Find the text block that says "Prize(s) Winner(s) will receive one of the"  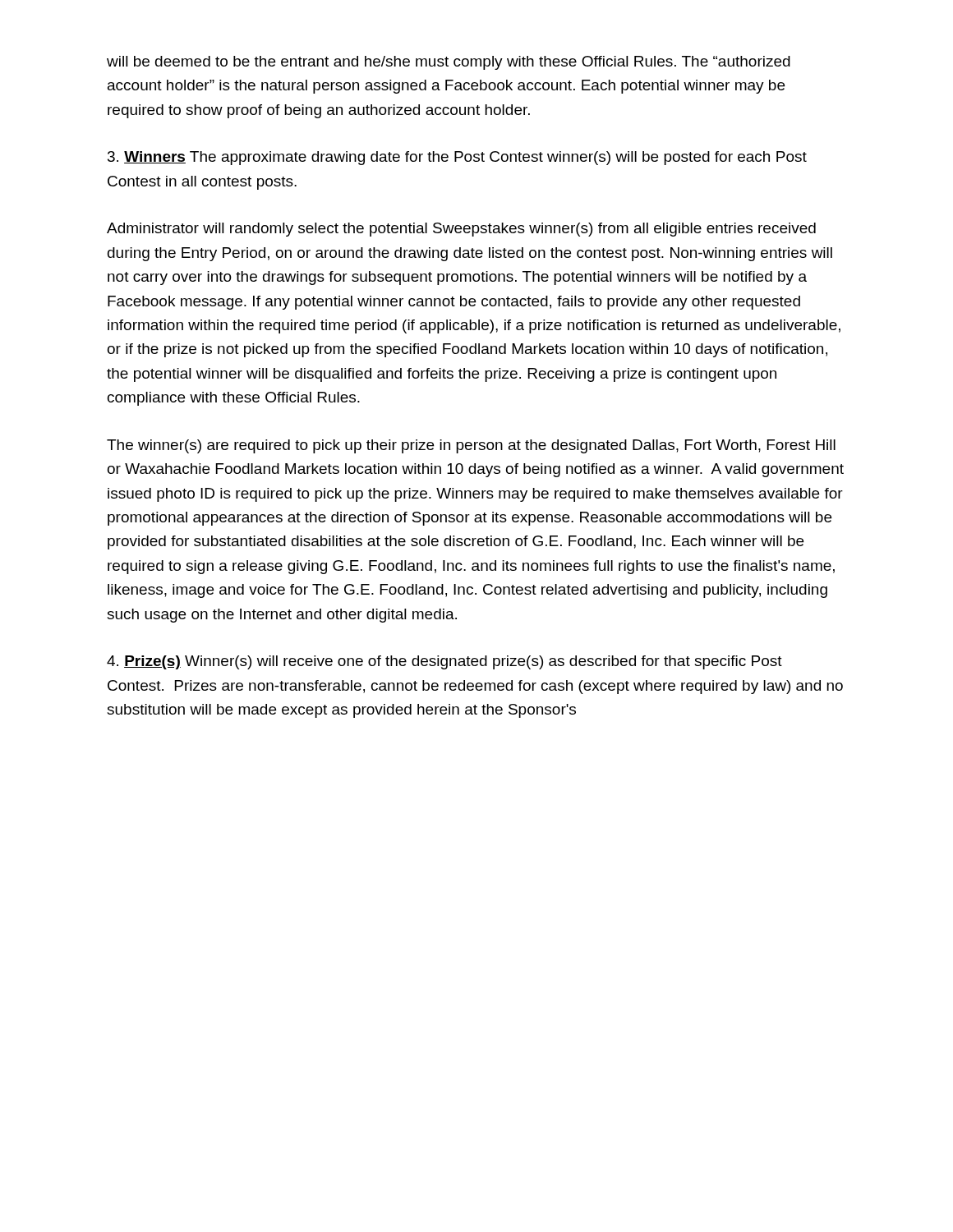coord(475,685)
